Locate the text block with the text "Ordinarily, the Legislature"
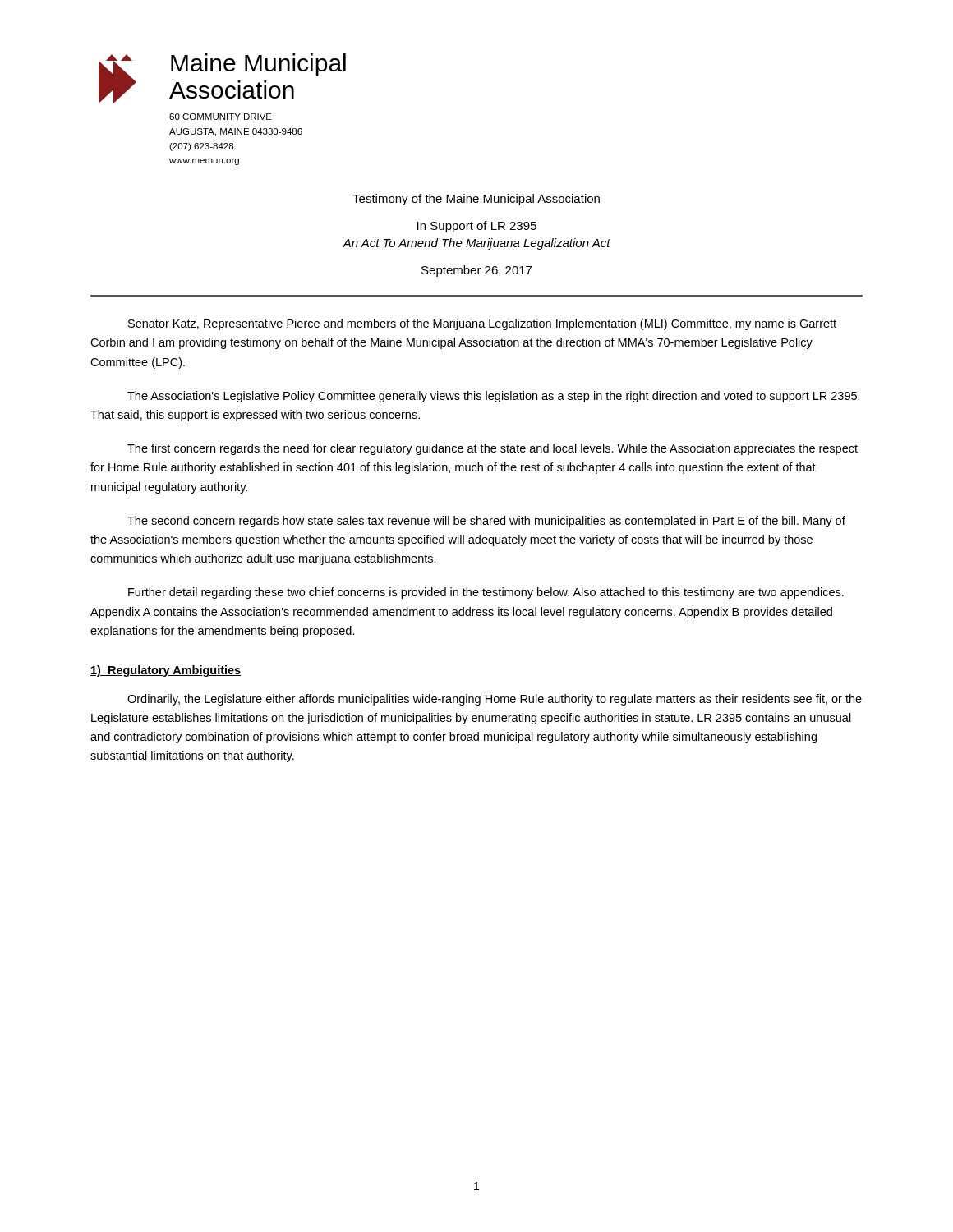This screenshot has width=953, height=1232. click(476, 727)
